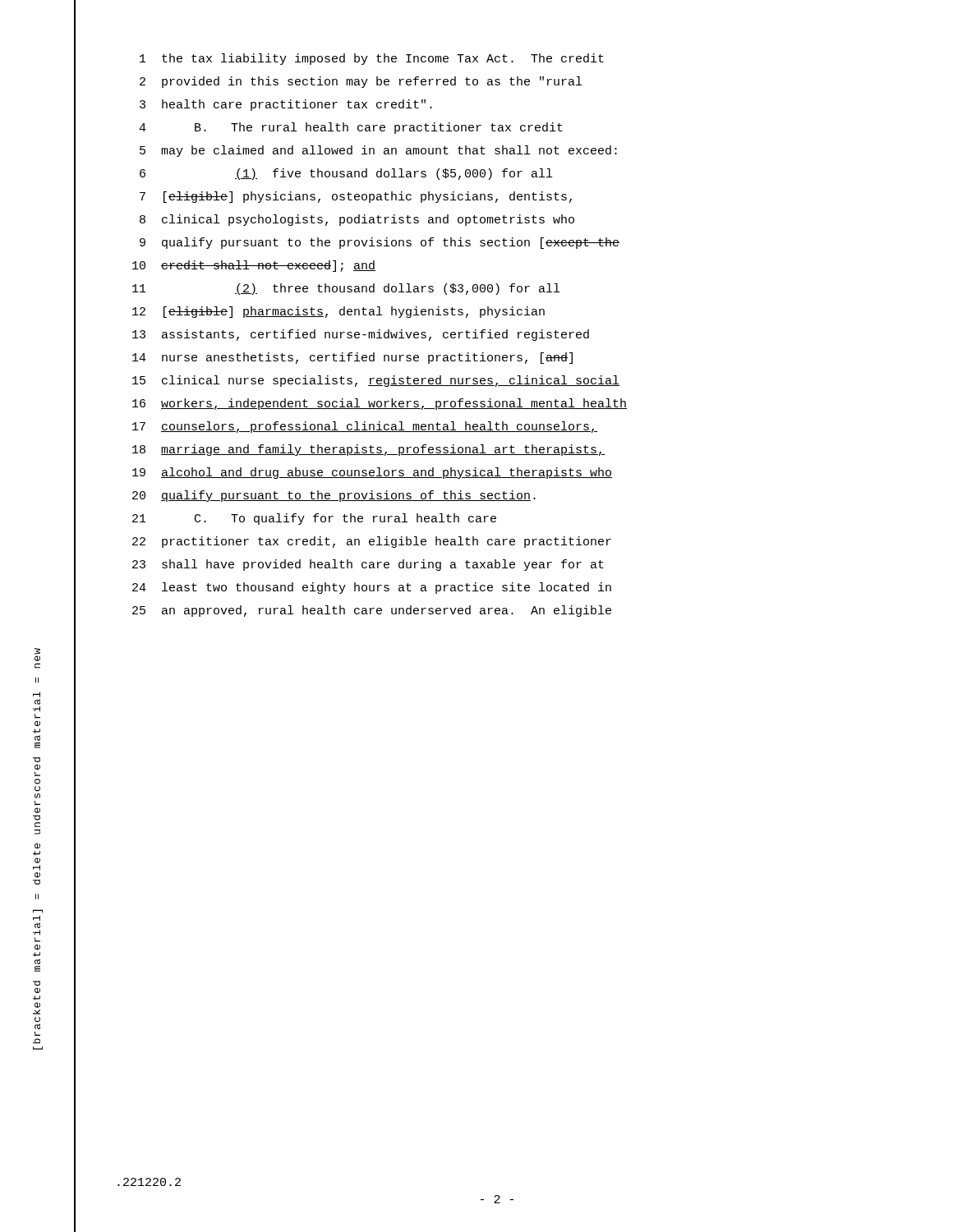Navigate to the element starting "22 practitioner tax credit, an eligible"

505,543
